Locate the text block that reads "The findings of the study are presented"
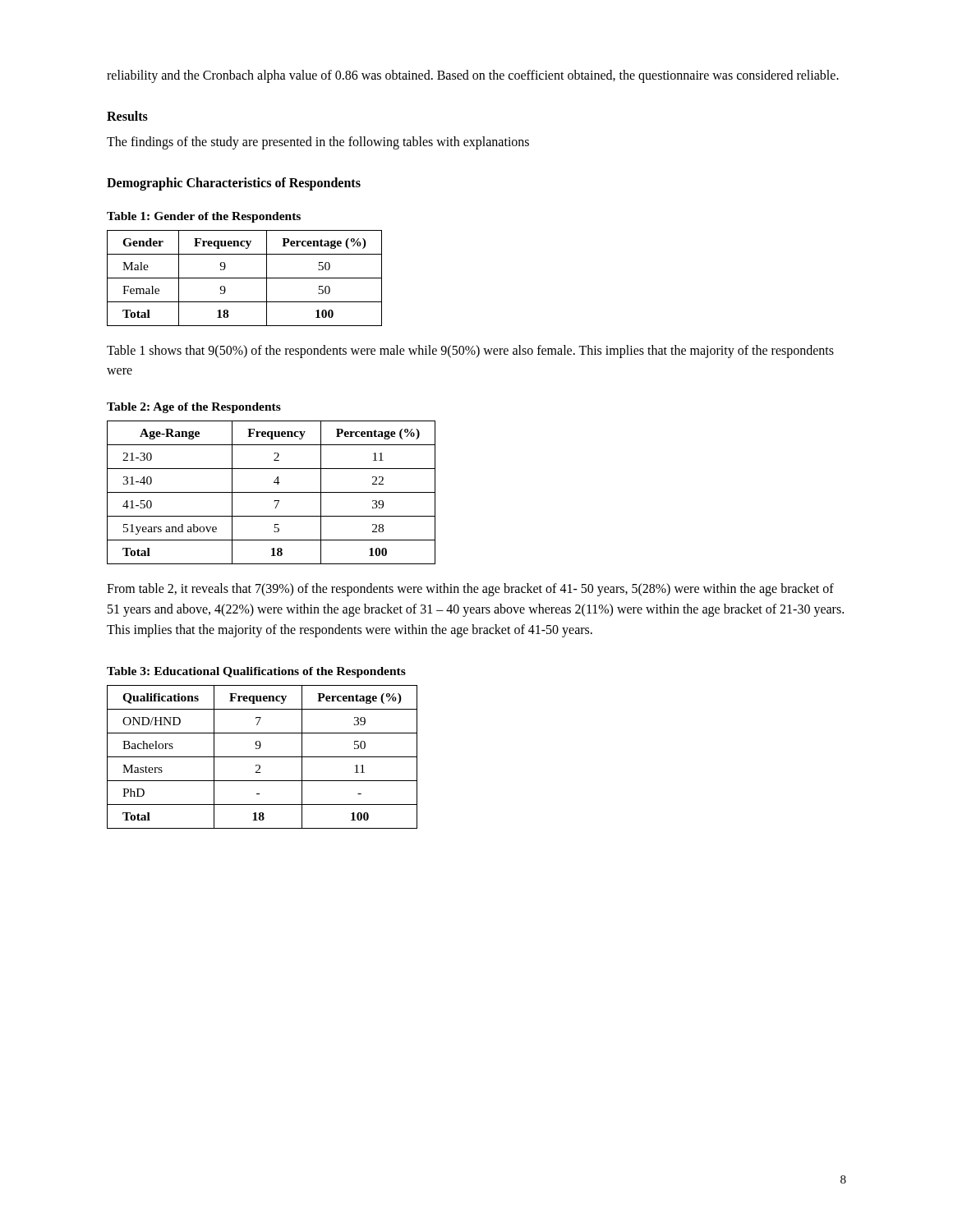953x1232 pixels. (x=318, y=141)
